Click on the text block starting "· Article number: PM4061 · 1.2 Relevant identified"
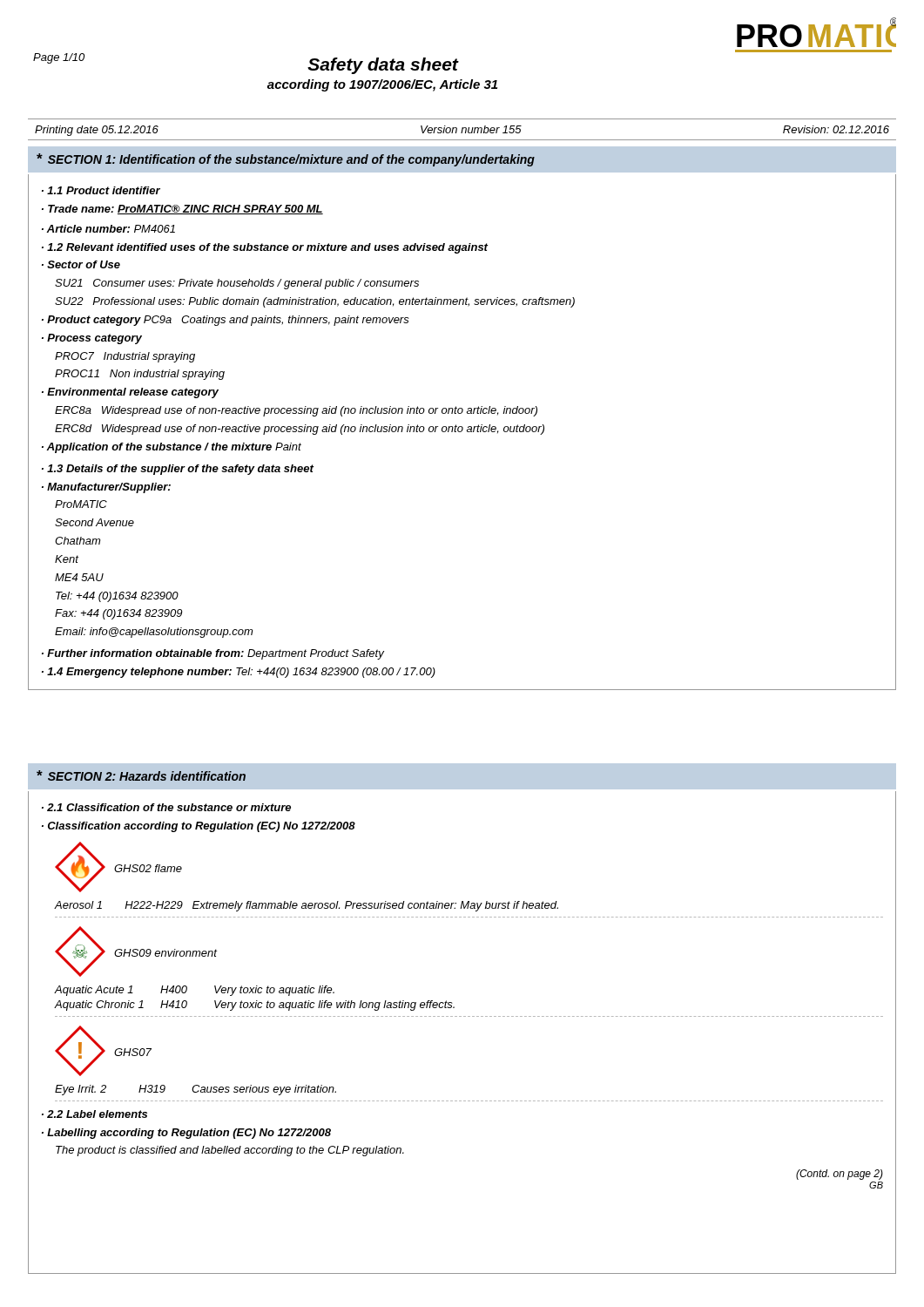 108,229
